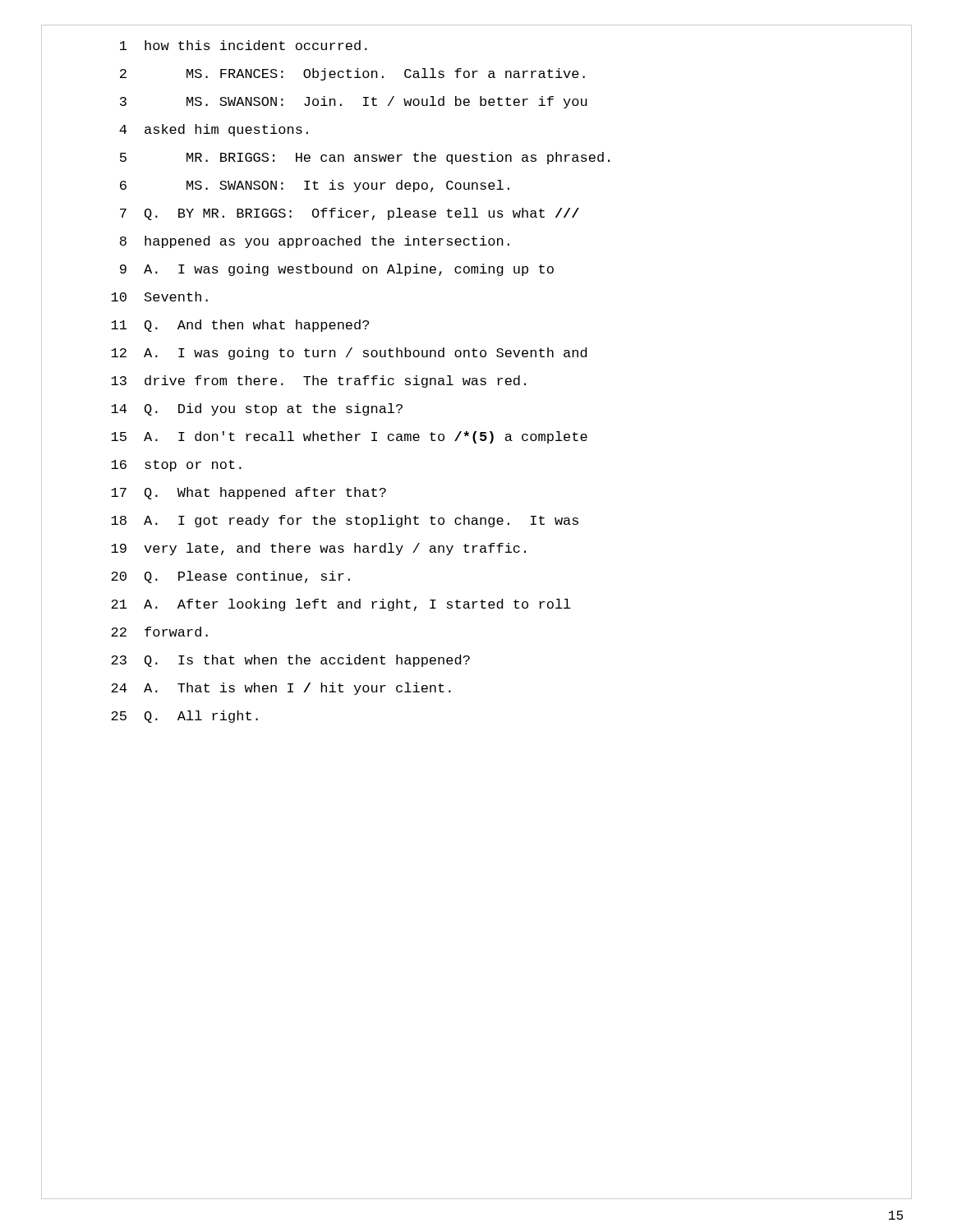This screenshot has height=1232, width=953.
Task: Locate the region starting "19 very late, and there was"
Action: pos(489,549)
